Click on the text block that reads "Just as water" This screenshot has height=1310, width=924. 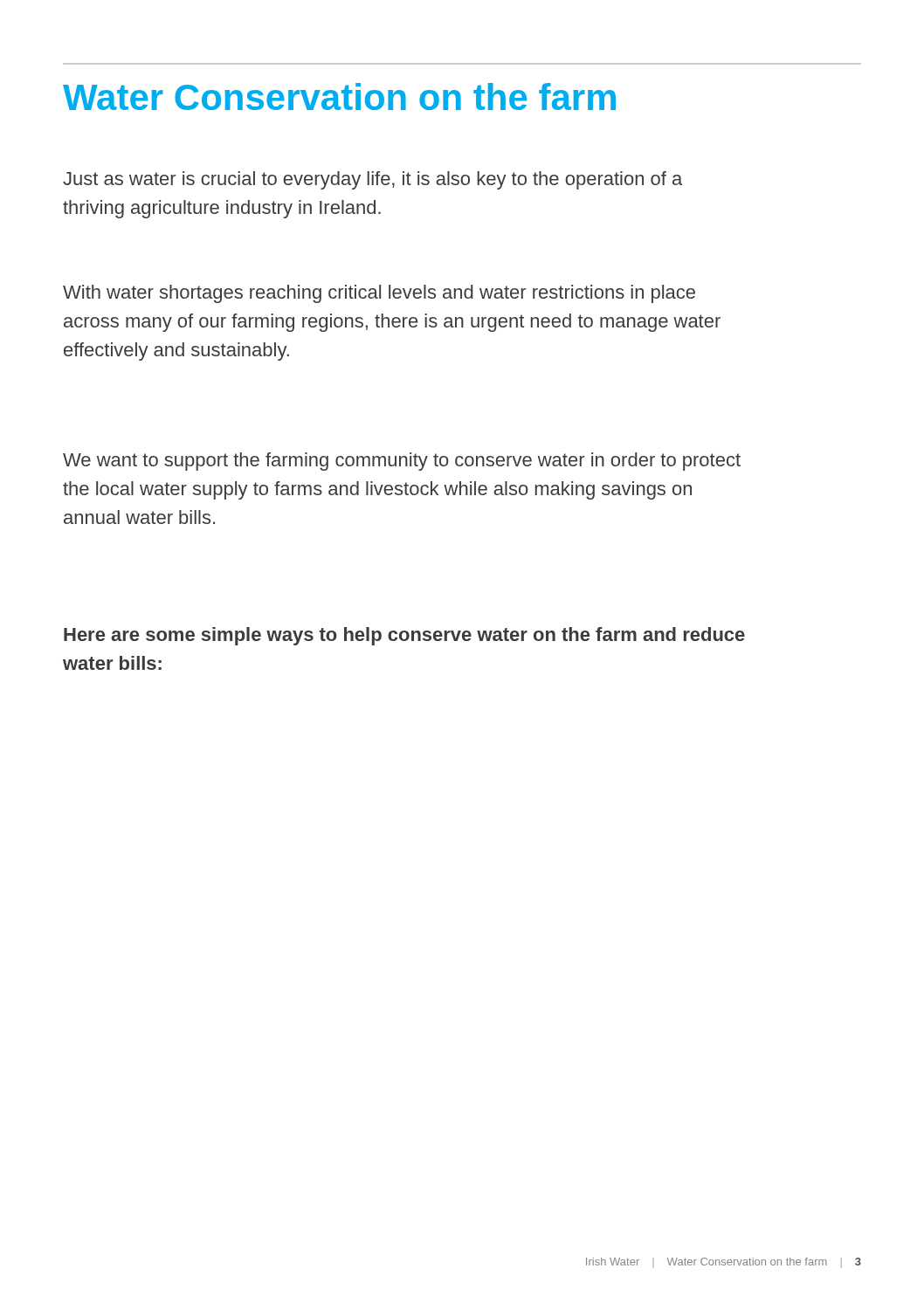373,193
